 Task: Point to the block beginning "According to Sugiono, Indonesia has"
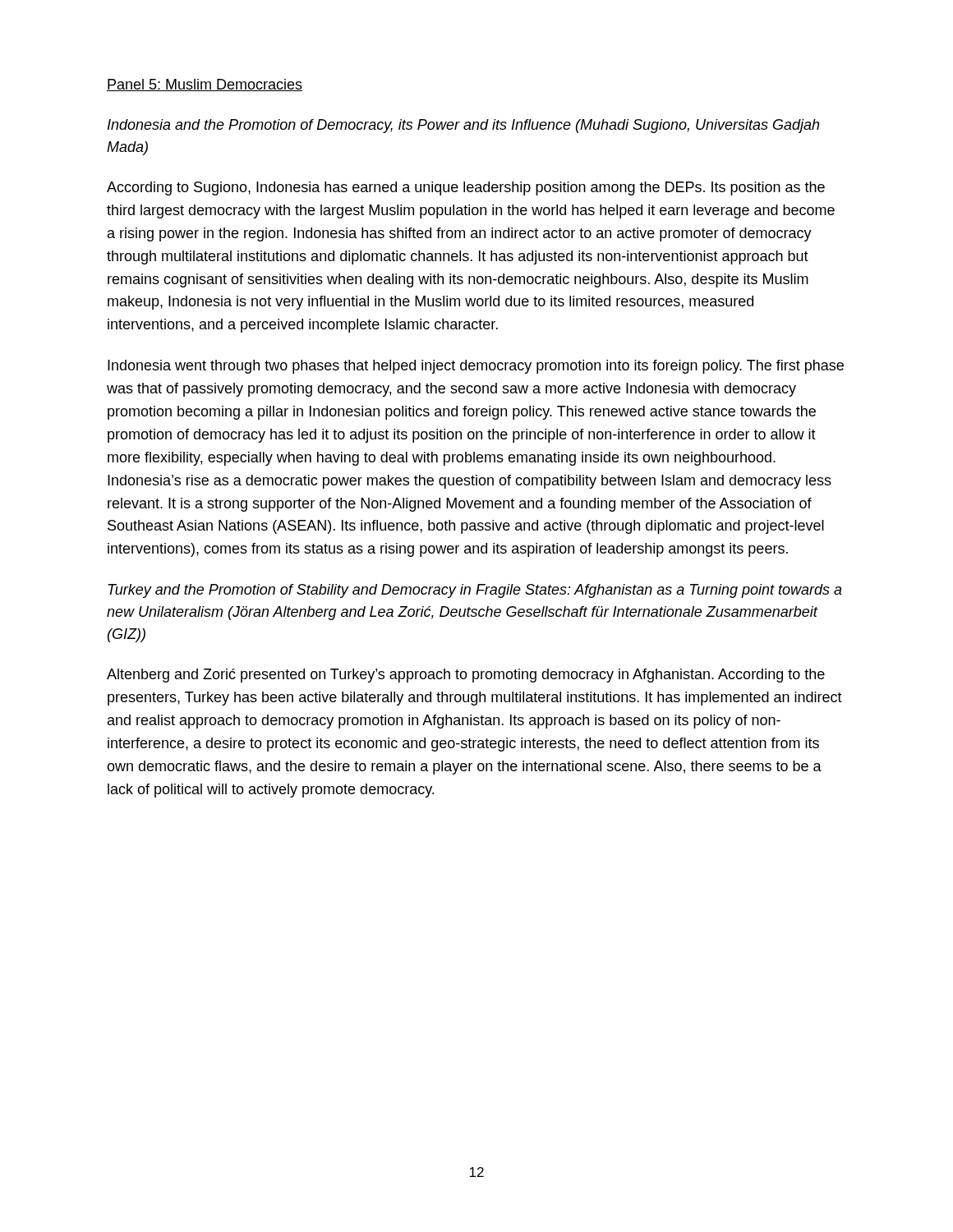471,256
